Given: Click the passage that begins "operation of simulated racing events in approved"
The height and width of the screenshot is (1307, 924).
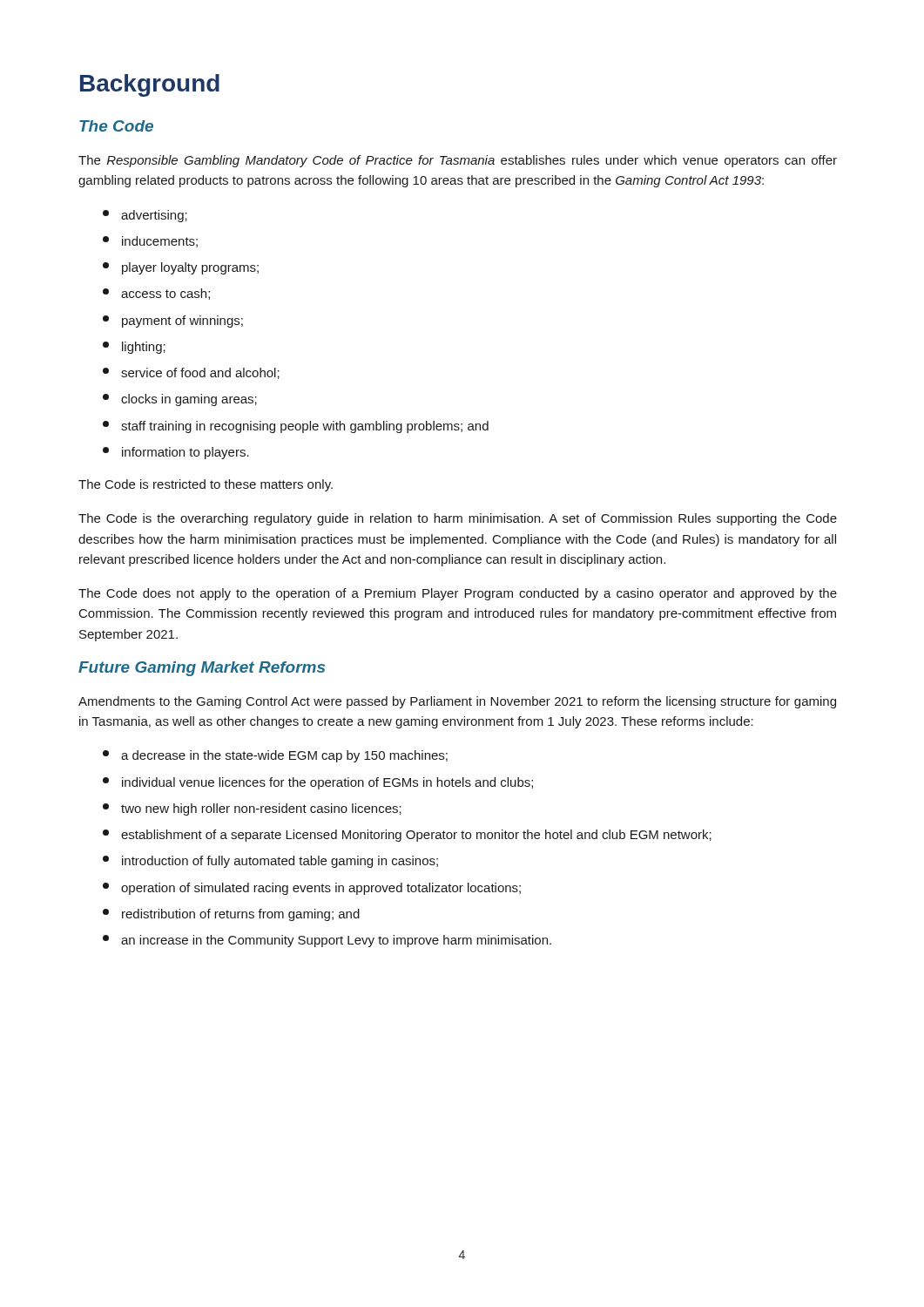Looking at the screenshot, I should tap(312, 887).
